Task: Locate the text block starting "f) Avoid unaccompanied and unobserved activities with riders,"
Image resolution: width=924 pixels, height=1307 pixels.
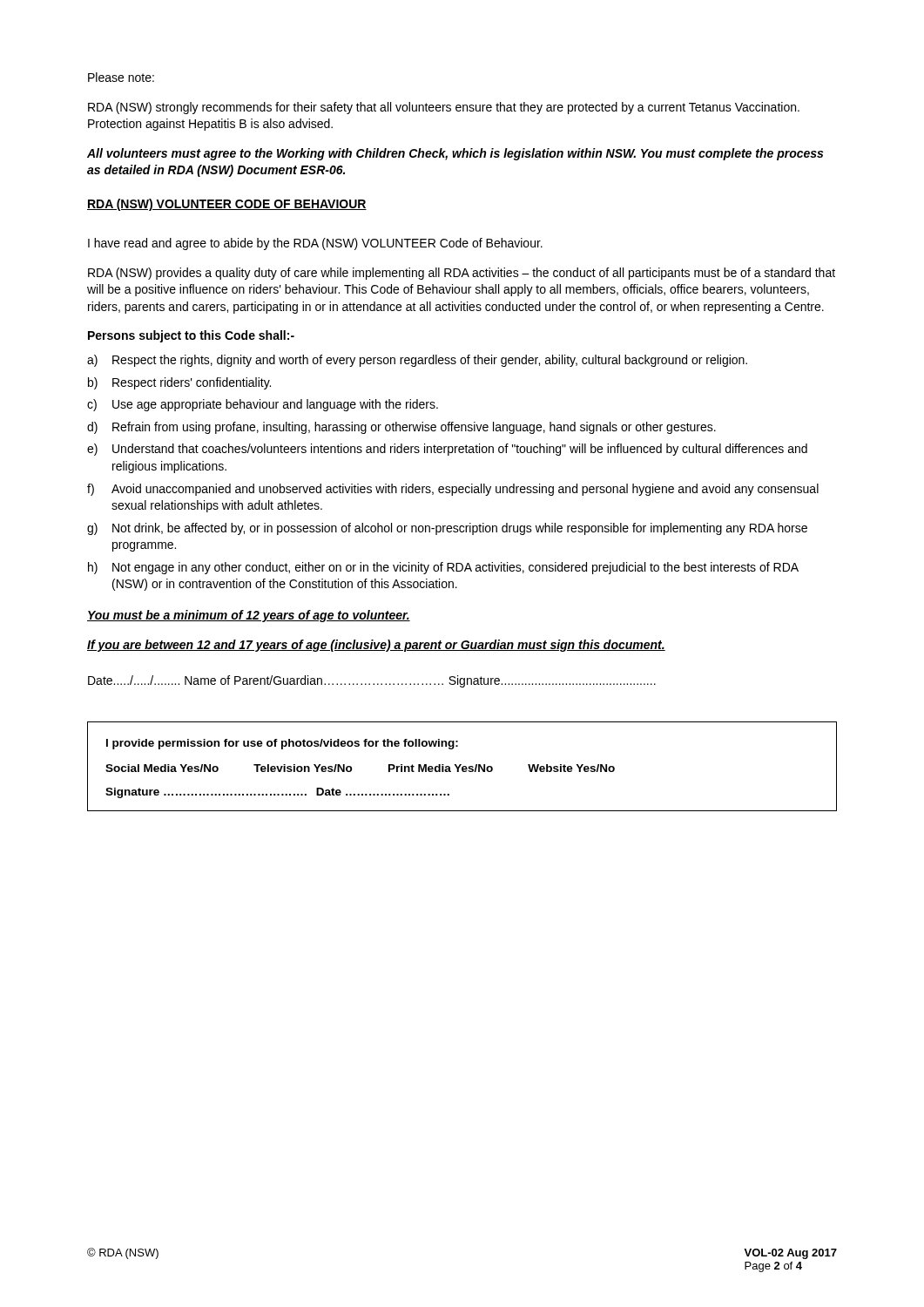Action: coord(462,498)
